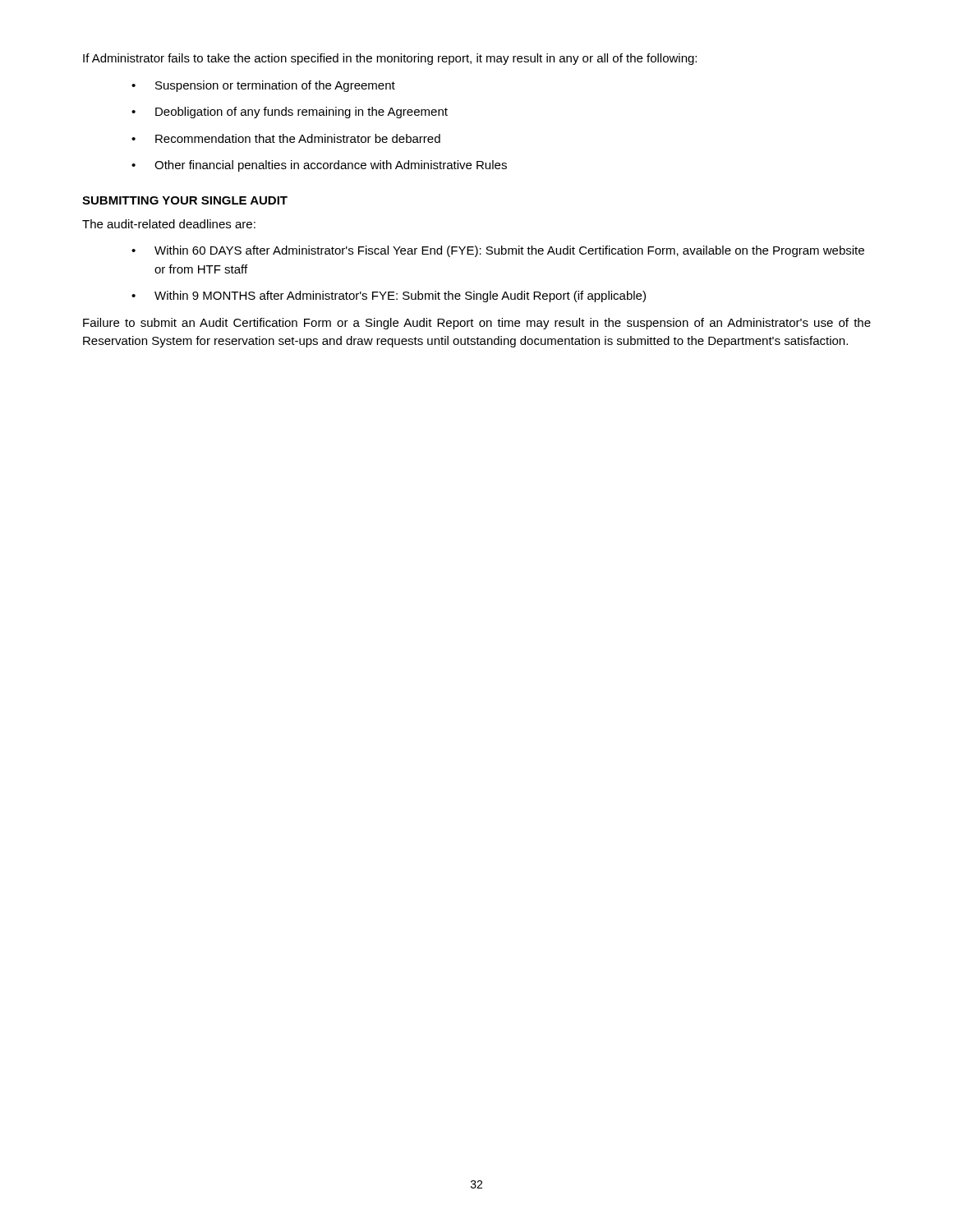Click on the text that reads "The audit-related deadlines are:"

coord(169,223)
